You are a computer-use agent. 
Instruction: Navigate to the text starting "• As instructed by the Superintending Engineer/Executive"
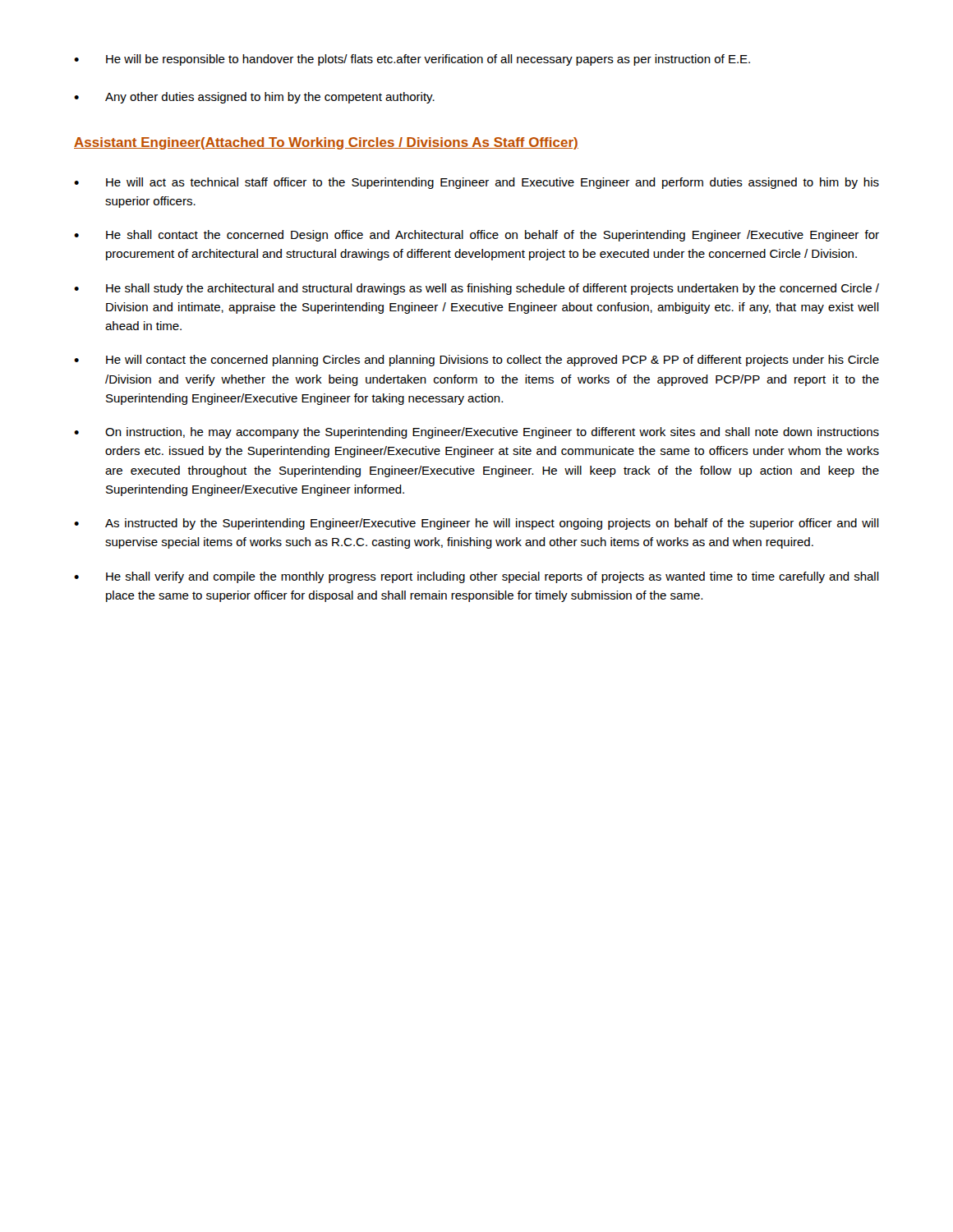click(x=476, y=532)
